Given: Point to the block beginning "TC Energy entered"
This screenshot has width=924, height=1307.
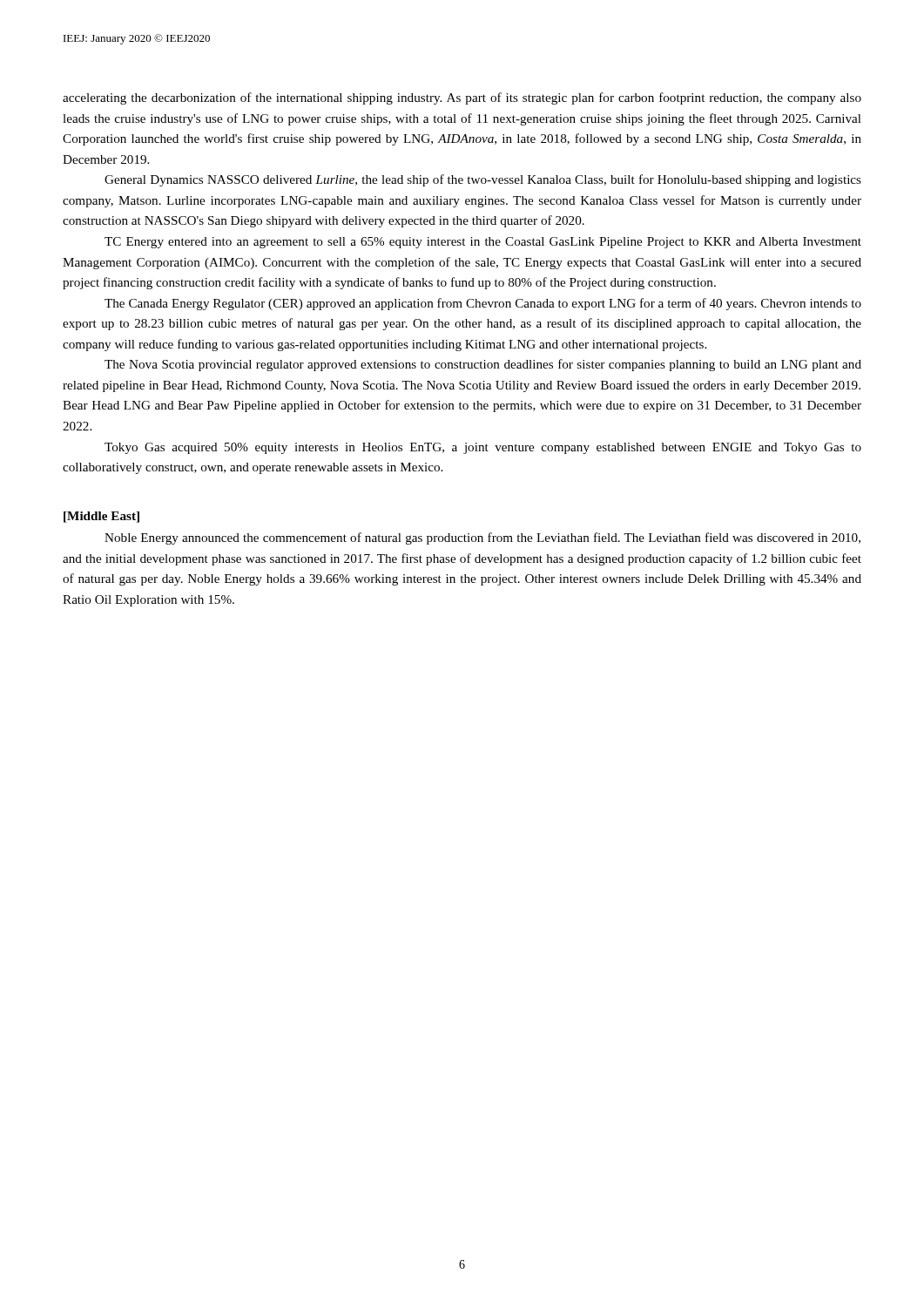Looking at the screenshot, I should pos(462,262).
